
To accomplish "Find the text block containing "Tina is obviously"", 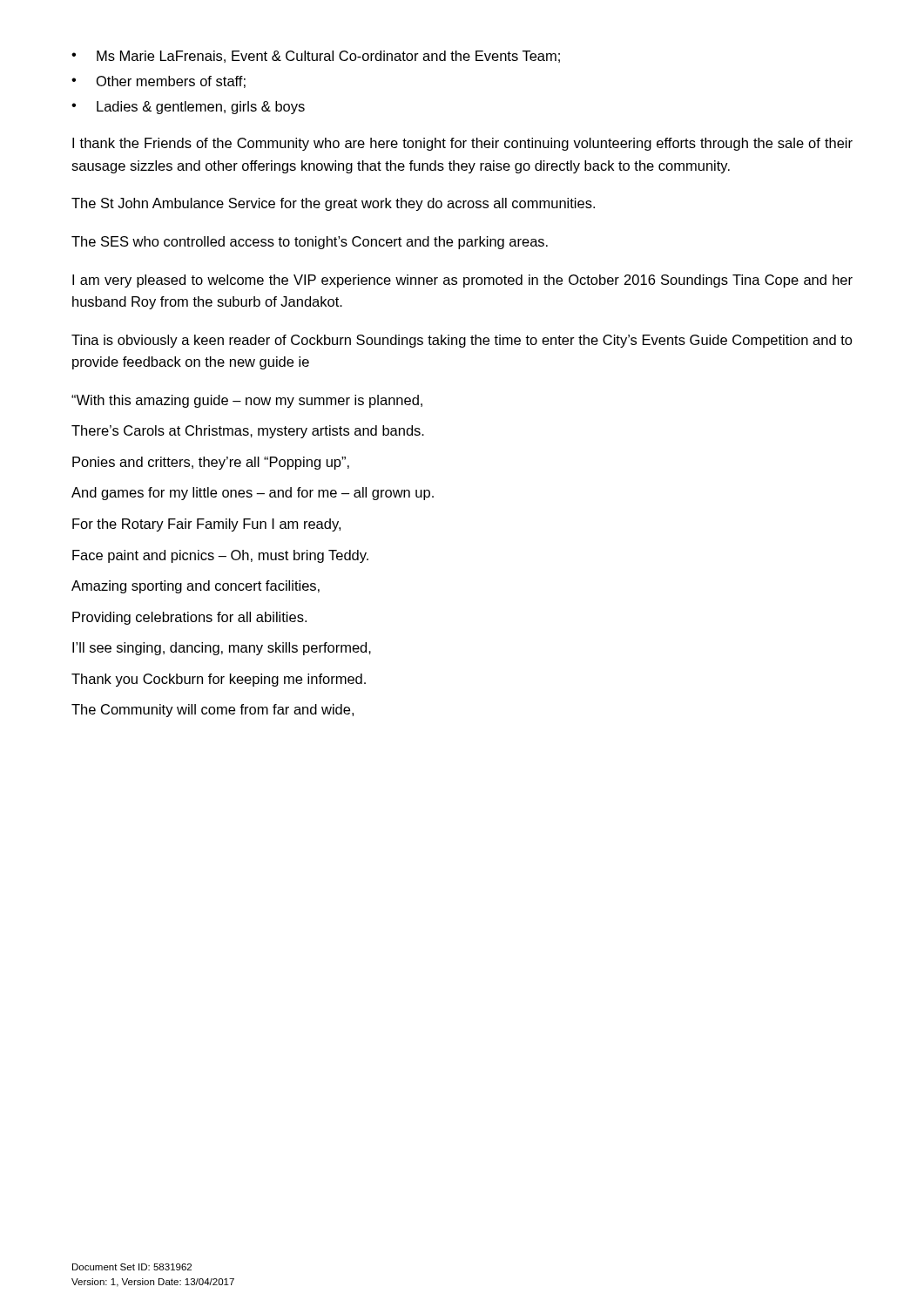I will coord(462,351).
